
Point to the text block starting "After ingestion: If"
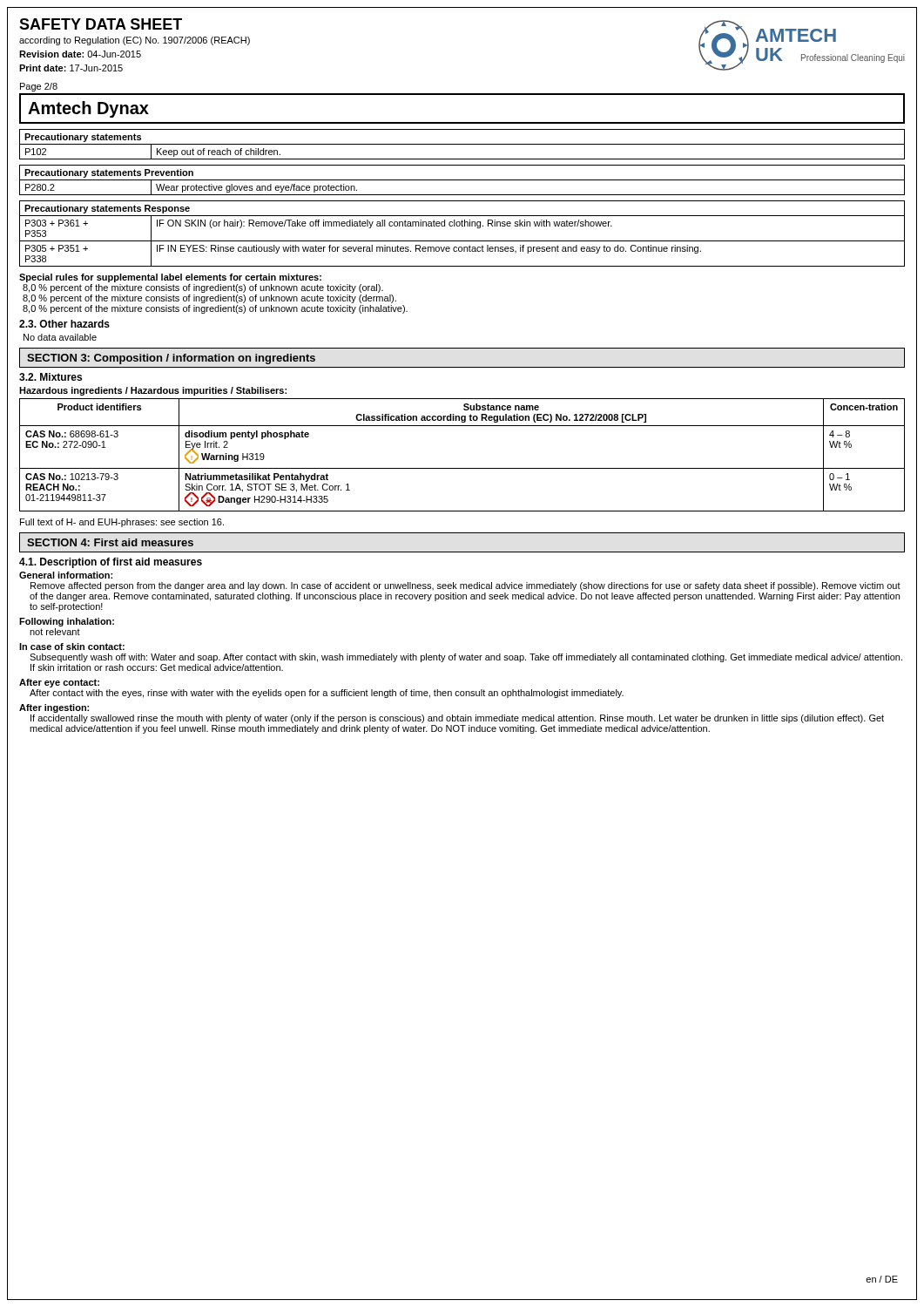point(462,718)
